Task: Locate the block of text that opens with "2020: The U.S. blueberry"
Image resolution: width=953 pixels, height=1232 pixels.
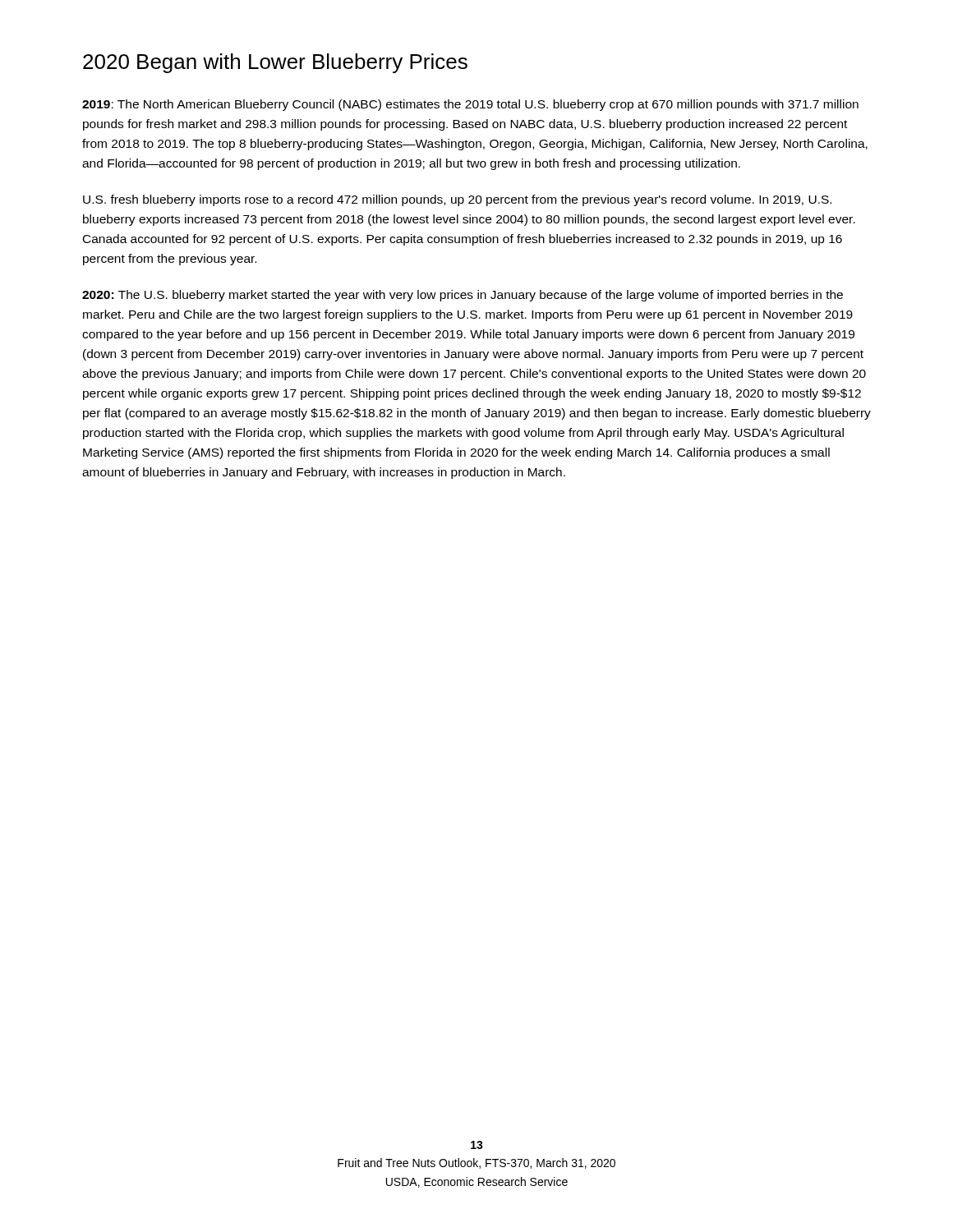Action: 476,383
